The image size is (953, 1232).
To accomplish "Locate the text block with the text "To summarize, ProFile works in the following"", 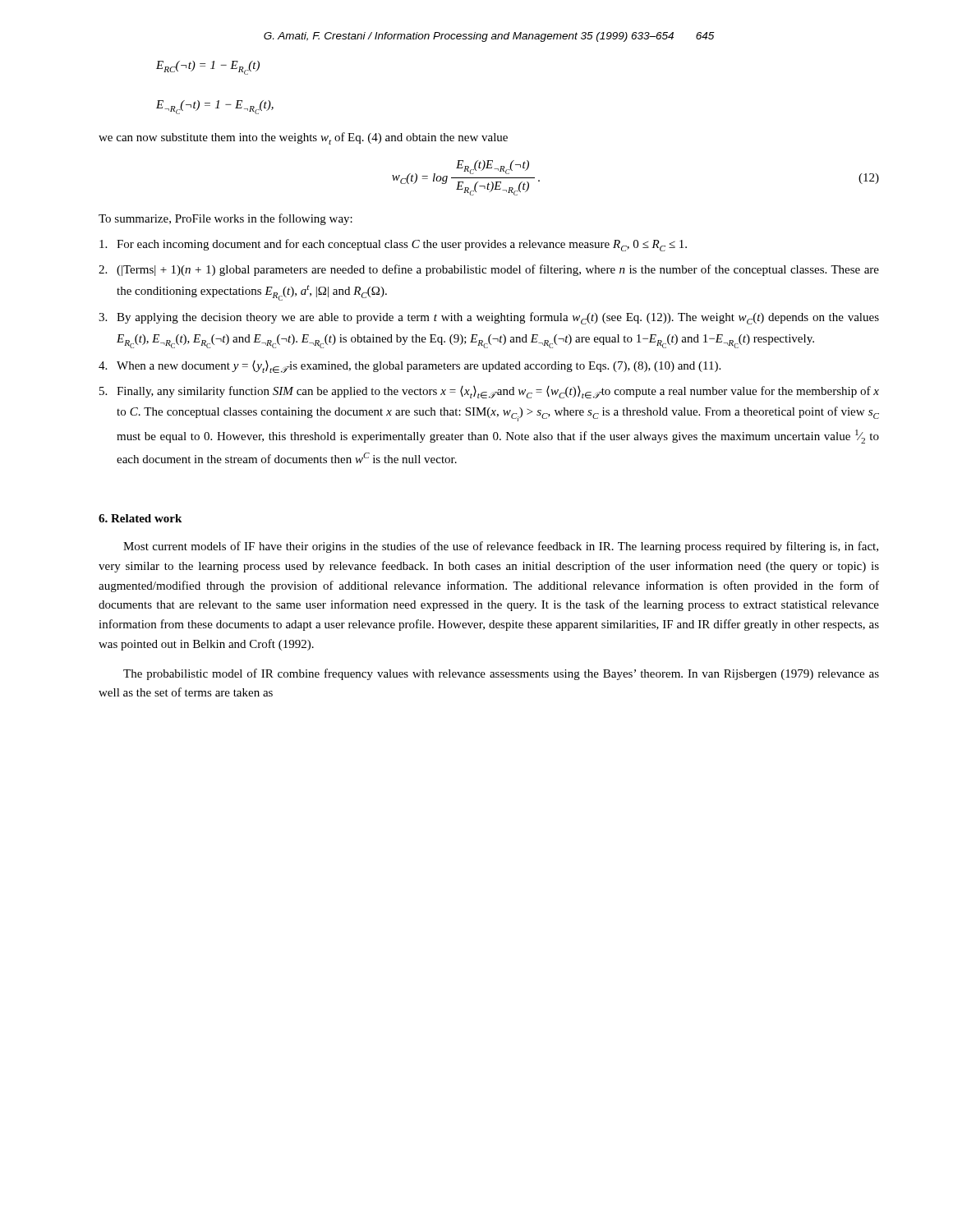I will pyautogui.click(x=226, y=218).
